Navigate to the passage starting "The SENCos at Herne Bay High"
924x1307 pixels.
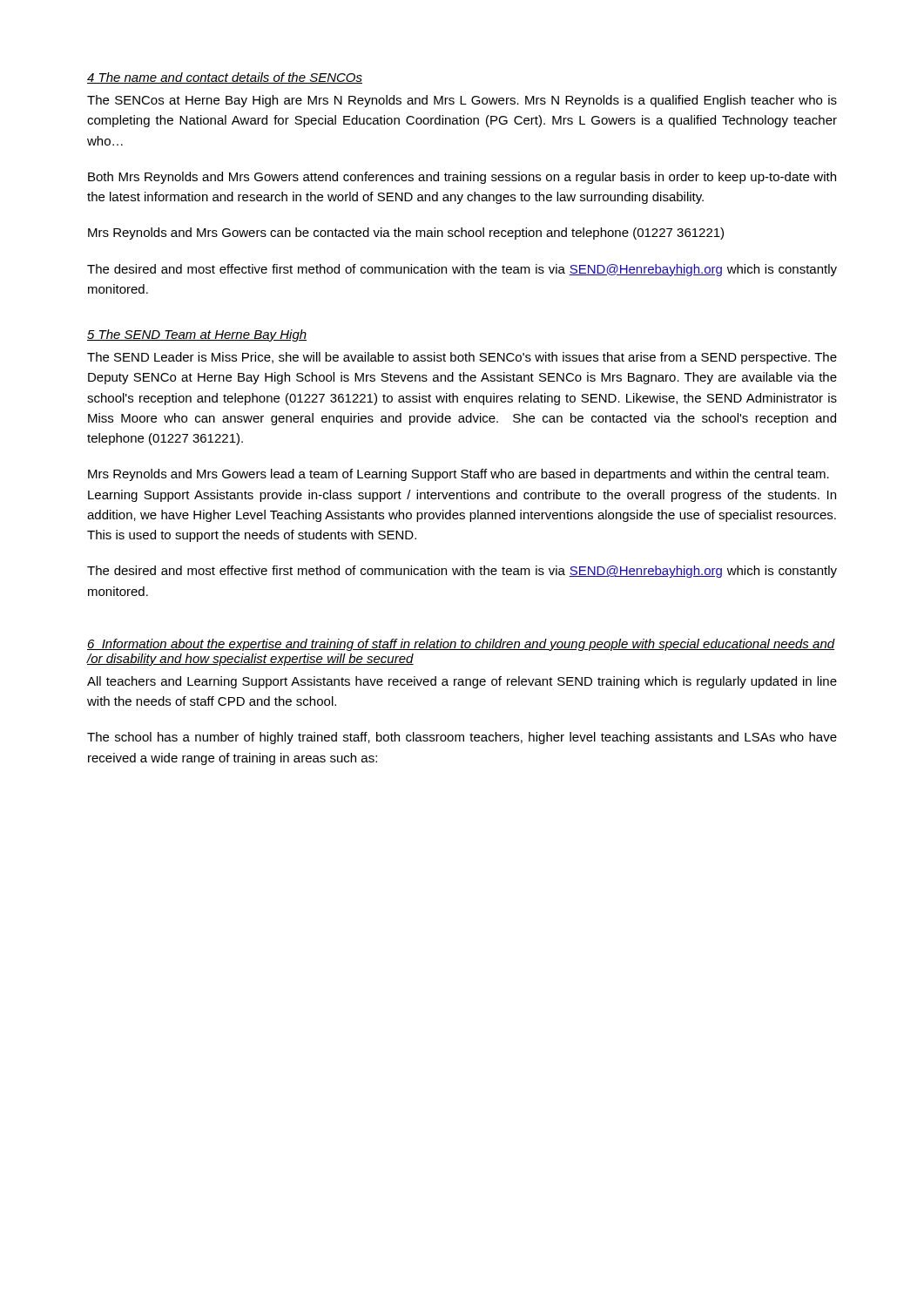(x=462, y=120)
